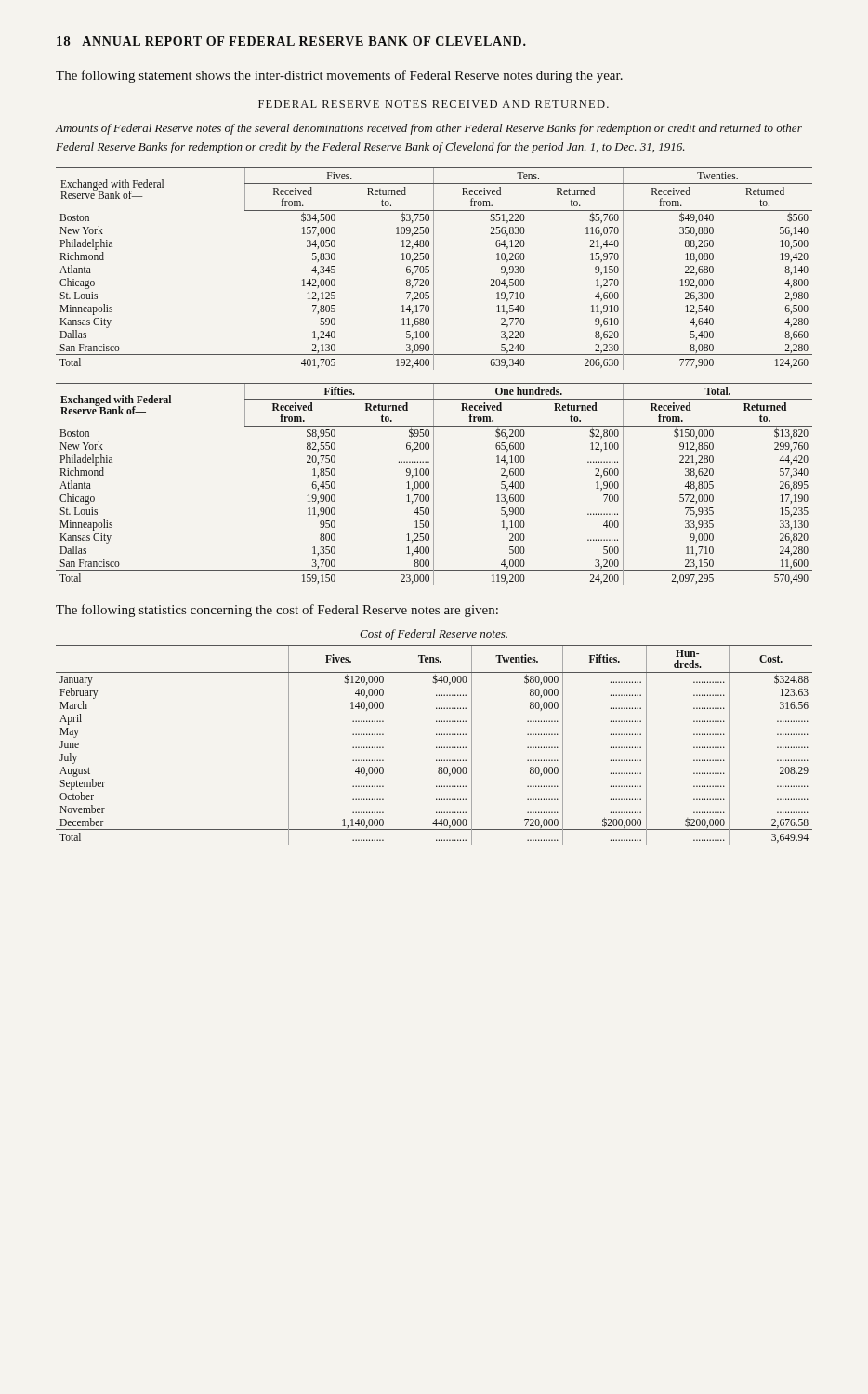868x1394 pixels.
Task: Click on the text block starting "The following statement shows the inter-district movements"
Action: 339,75
